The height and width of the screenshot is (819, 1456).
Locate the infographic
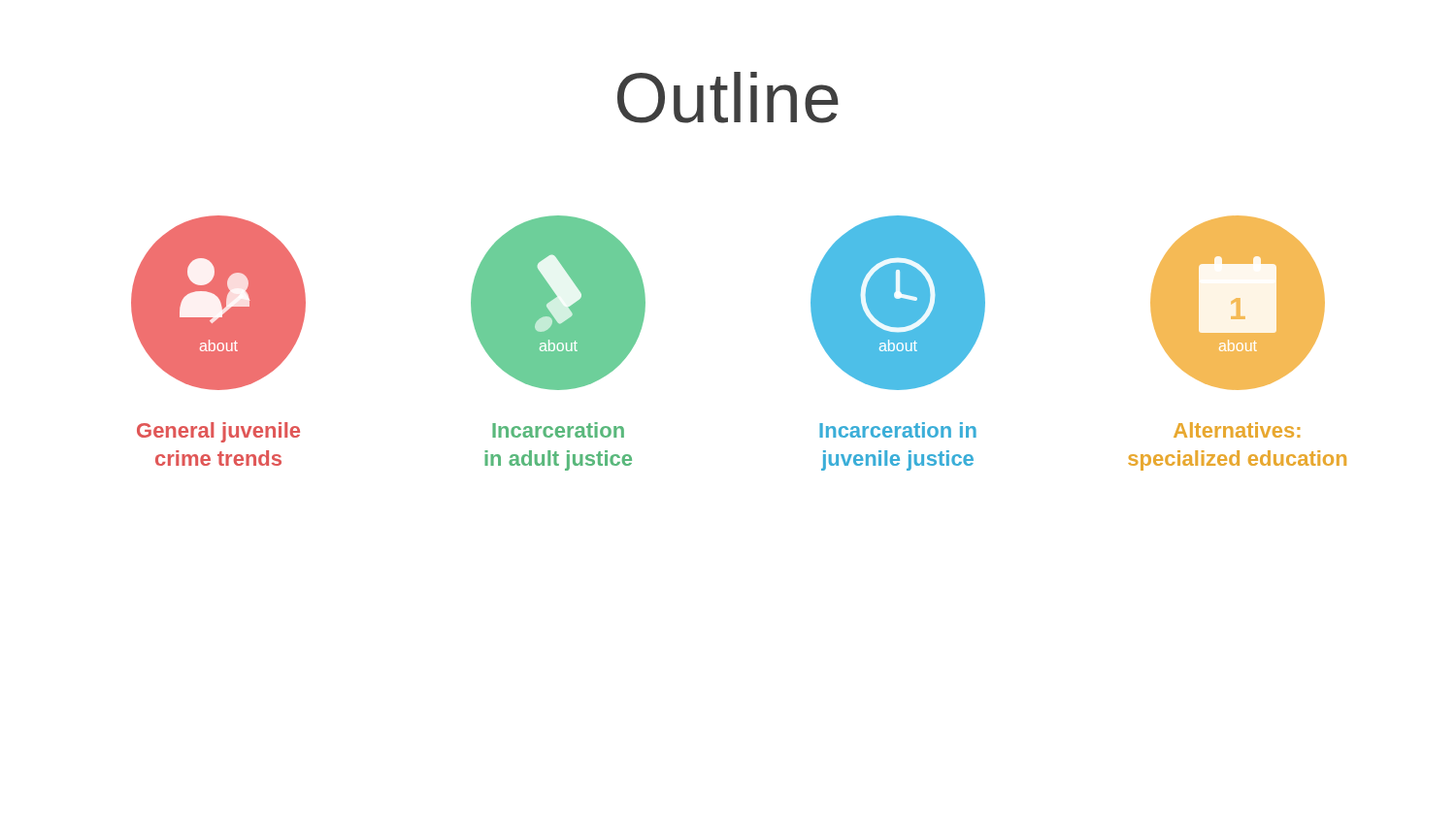coord(728,344)
